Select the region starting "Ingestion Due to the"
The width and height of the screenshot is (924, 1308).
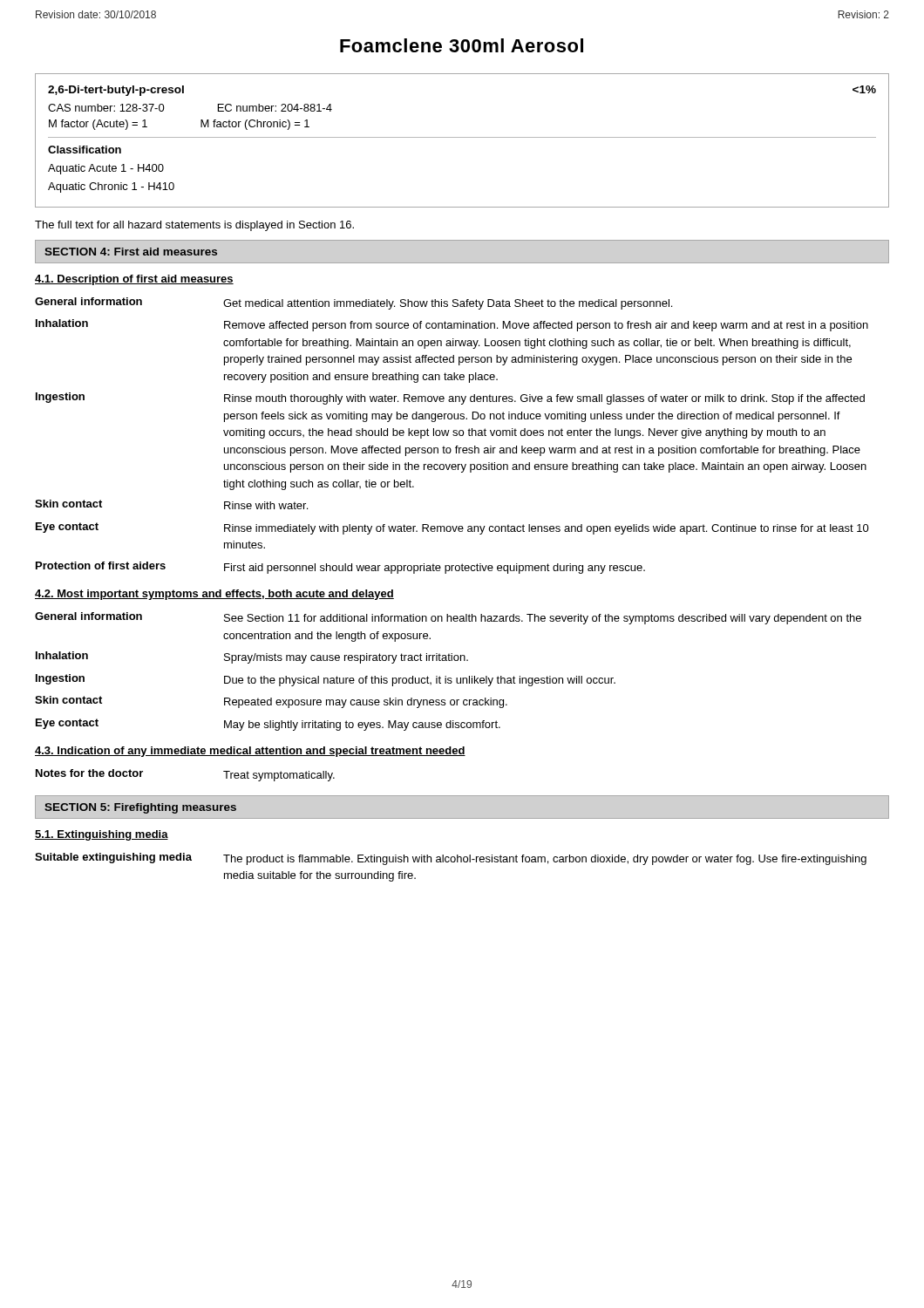click(x=462, y=680)
